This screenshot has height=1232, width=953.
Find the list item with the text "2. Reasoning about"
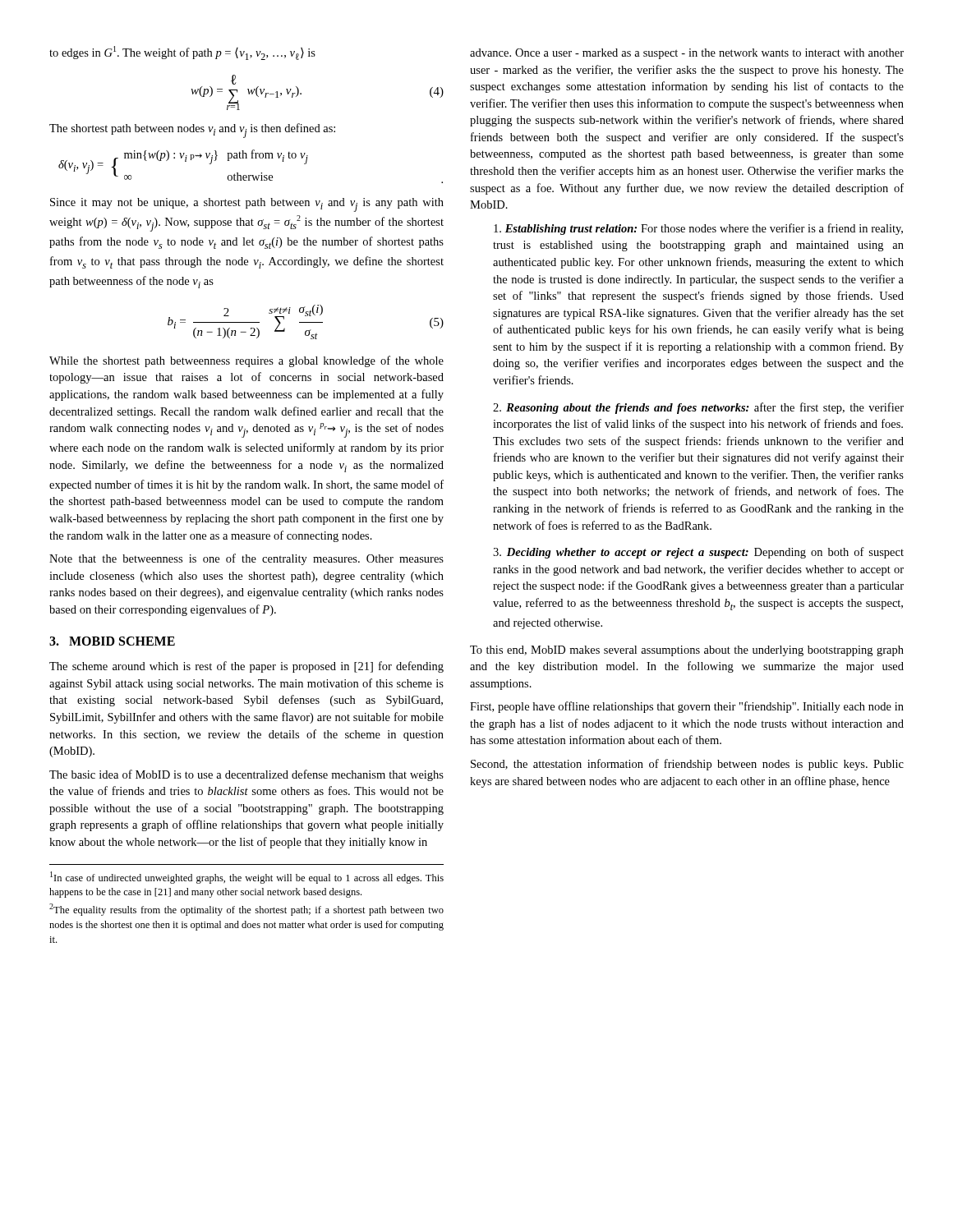698,466
